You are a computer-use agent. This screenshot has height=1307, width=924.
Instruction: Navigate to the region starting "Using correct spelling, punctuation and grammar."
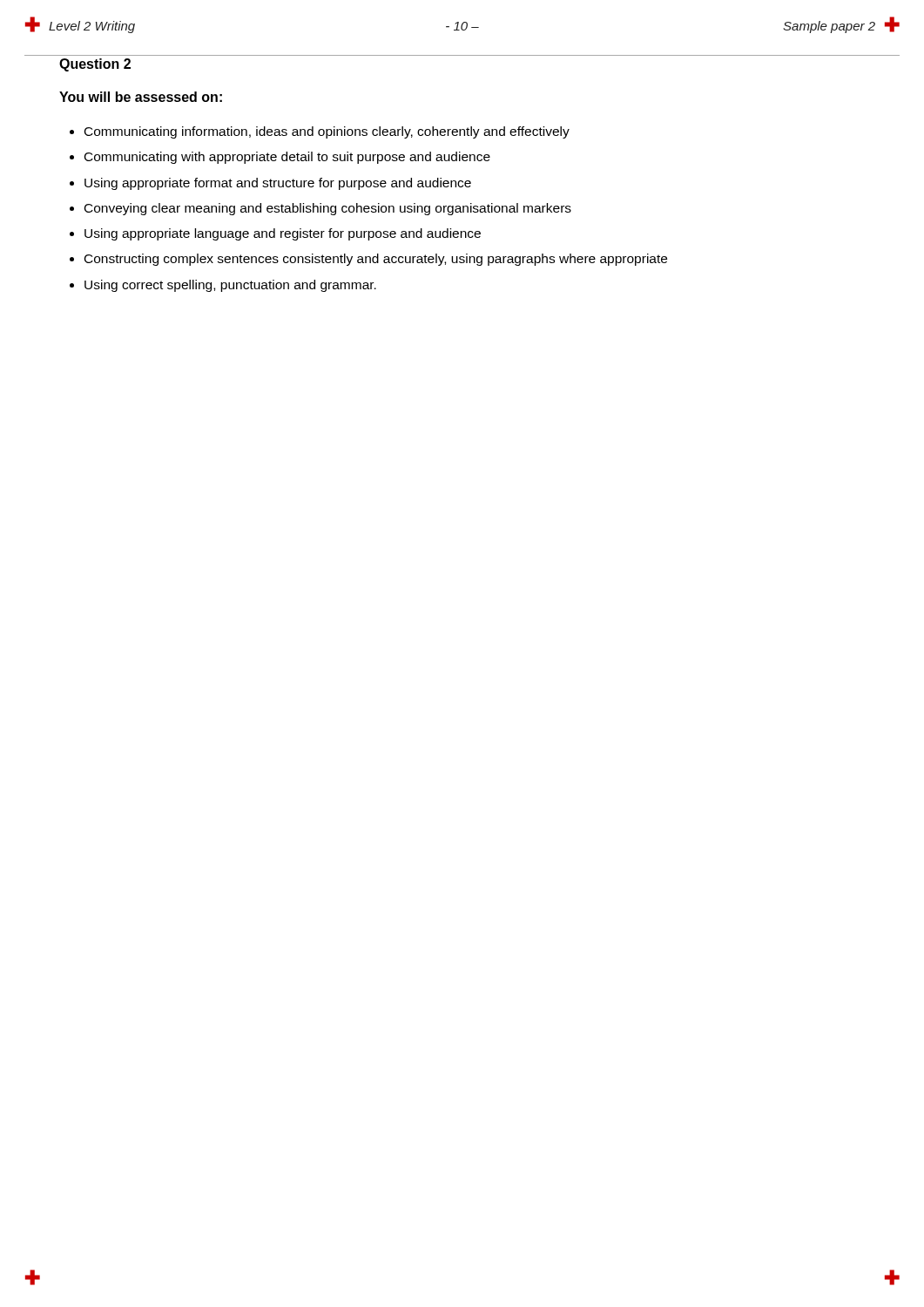(x=230, y=284)
